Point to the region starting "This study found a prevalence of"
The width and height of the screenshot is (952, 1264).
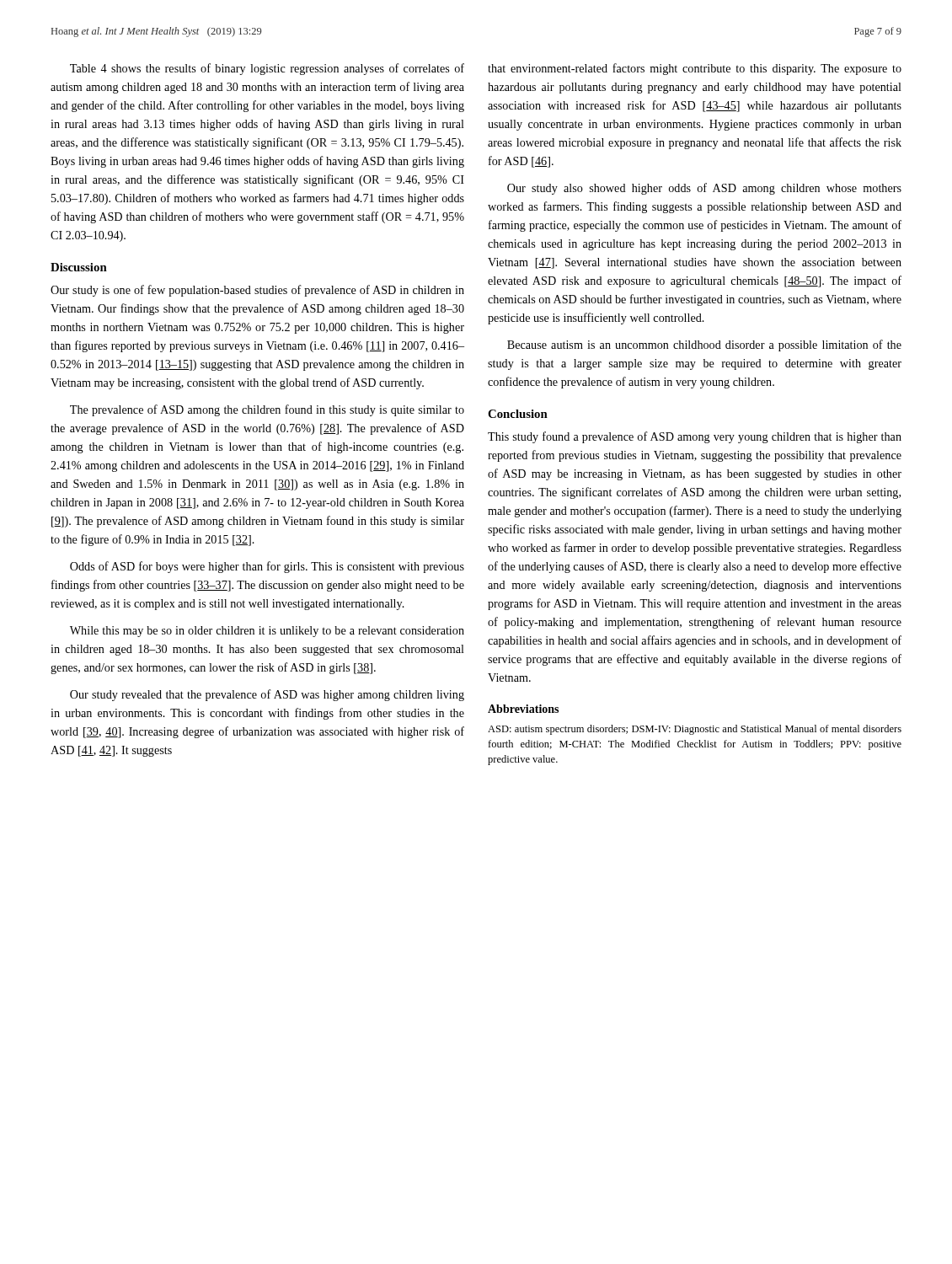point(695,557)
